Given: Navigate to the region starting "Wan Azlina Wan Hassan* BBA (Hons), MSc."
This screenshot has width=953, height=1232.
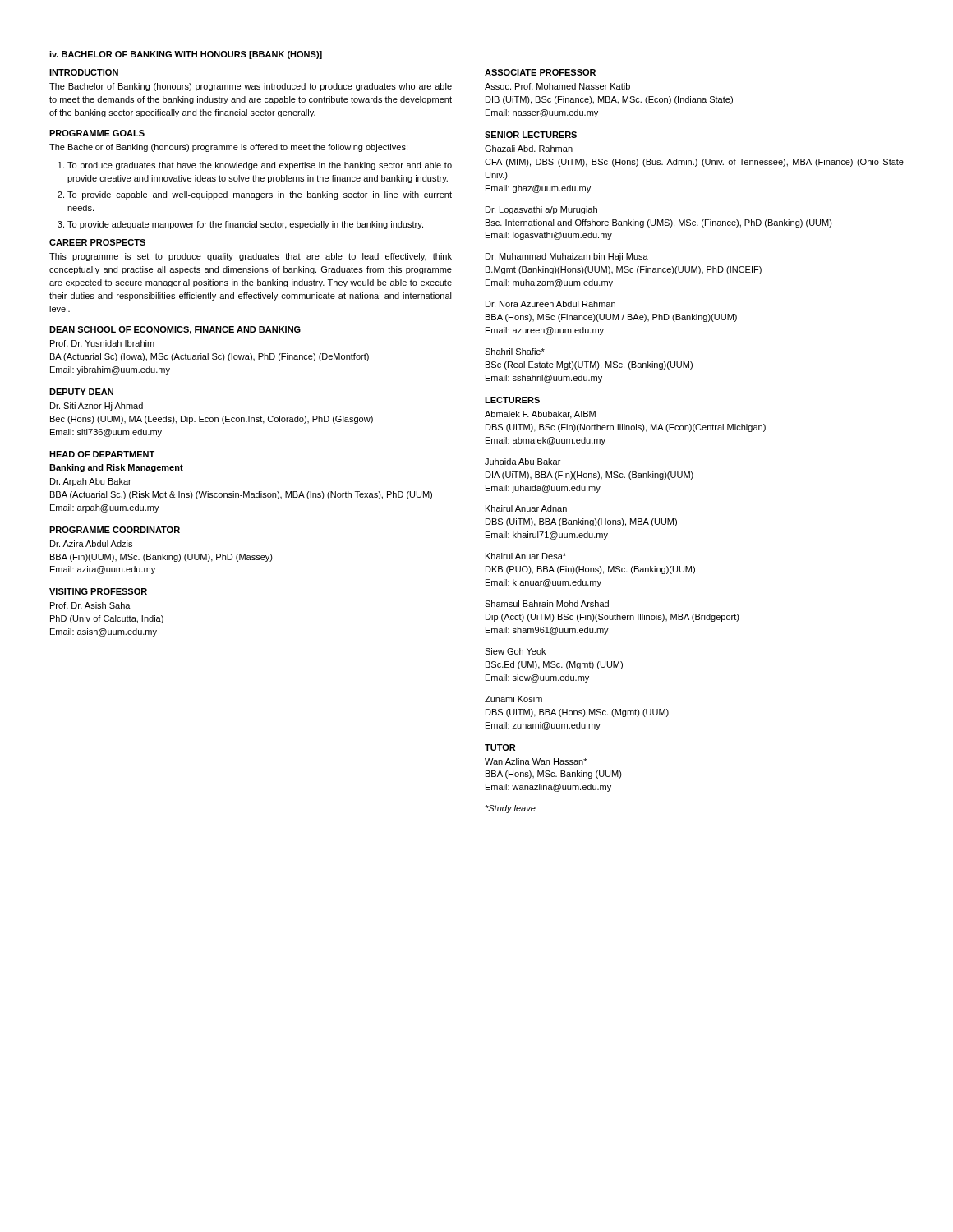Looking at the screenshot, I should 536,761.
